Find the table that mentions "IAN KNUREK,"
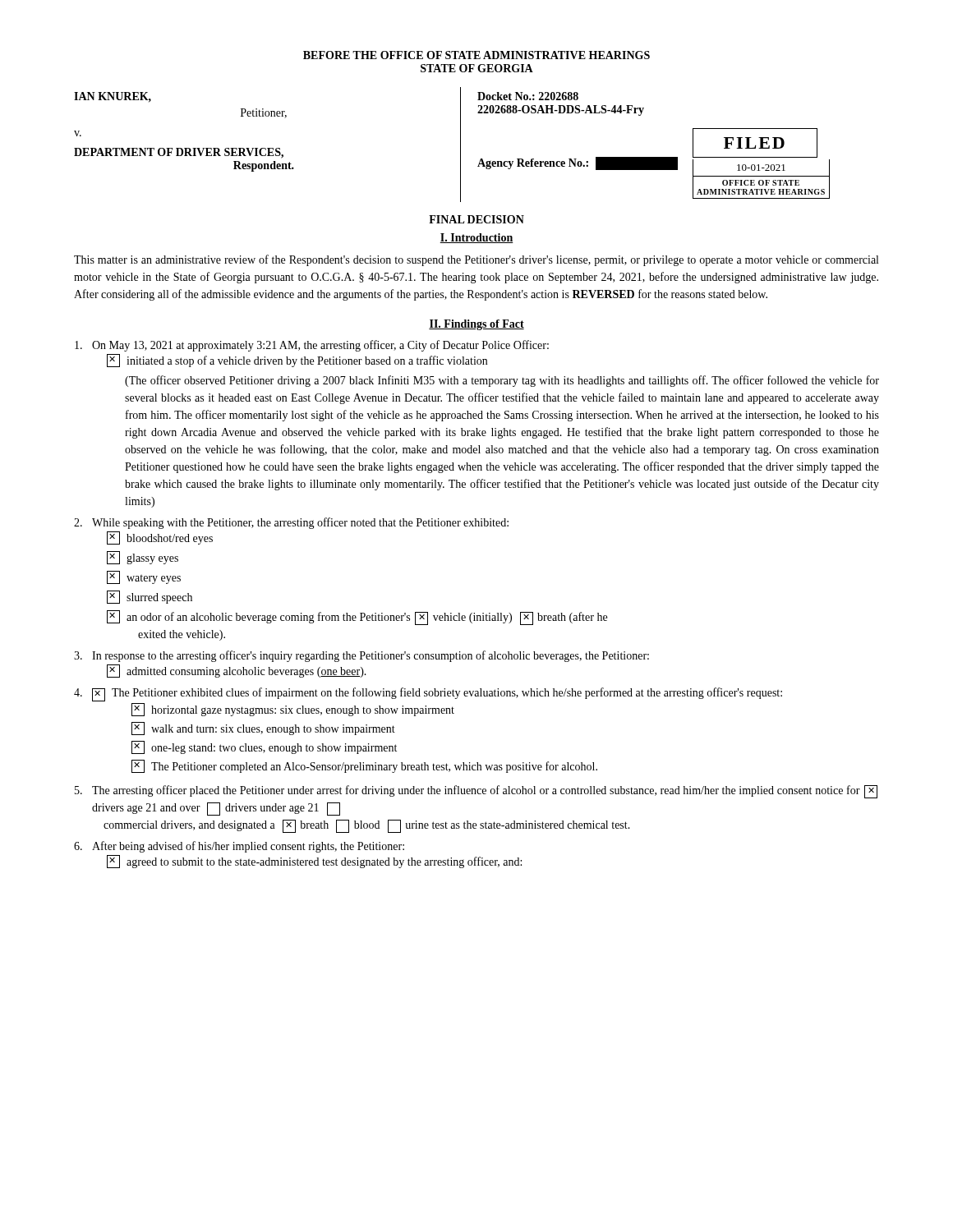 [x=476, y=145]
